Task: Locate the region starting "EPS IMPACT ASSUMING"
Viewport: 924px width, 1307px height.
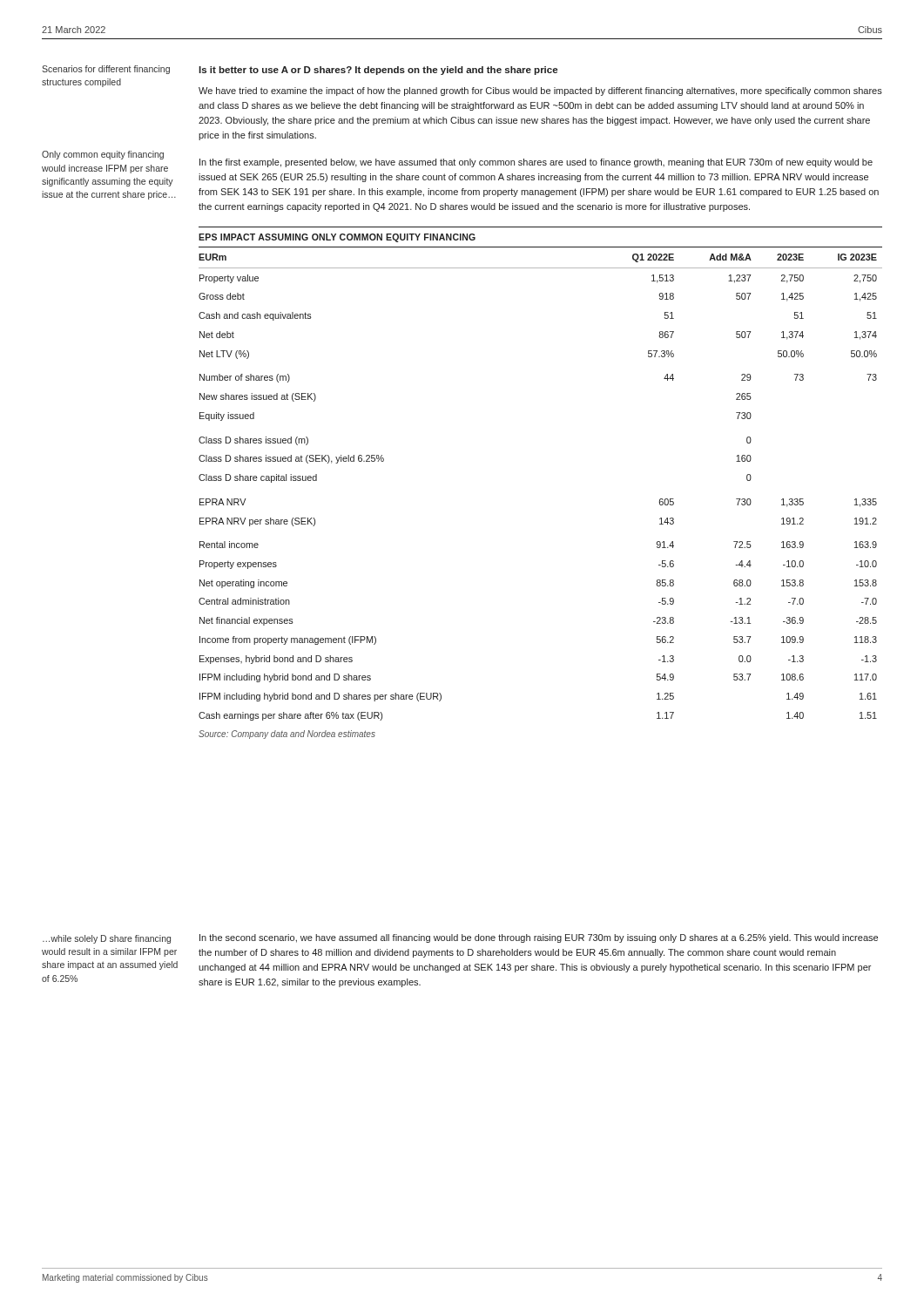Action: click(337, 237)
